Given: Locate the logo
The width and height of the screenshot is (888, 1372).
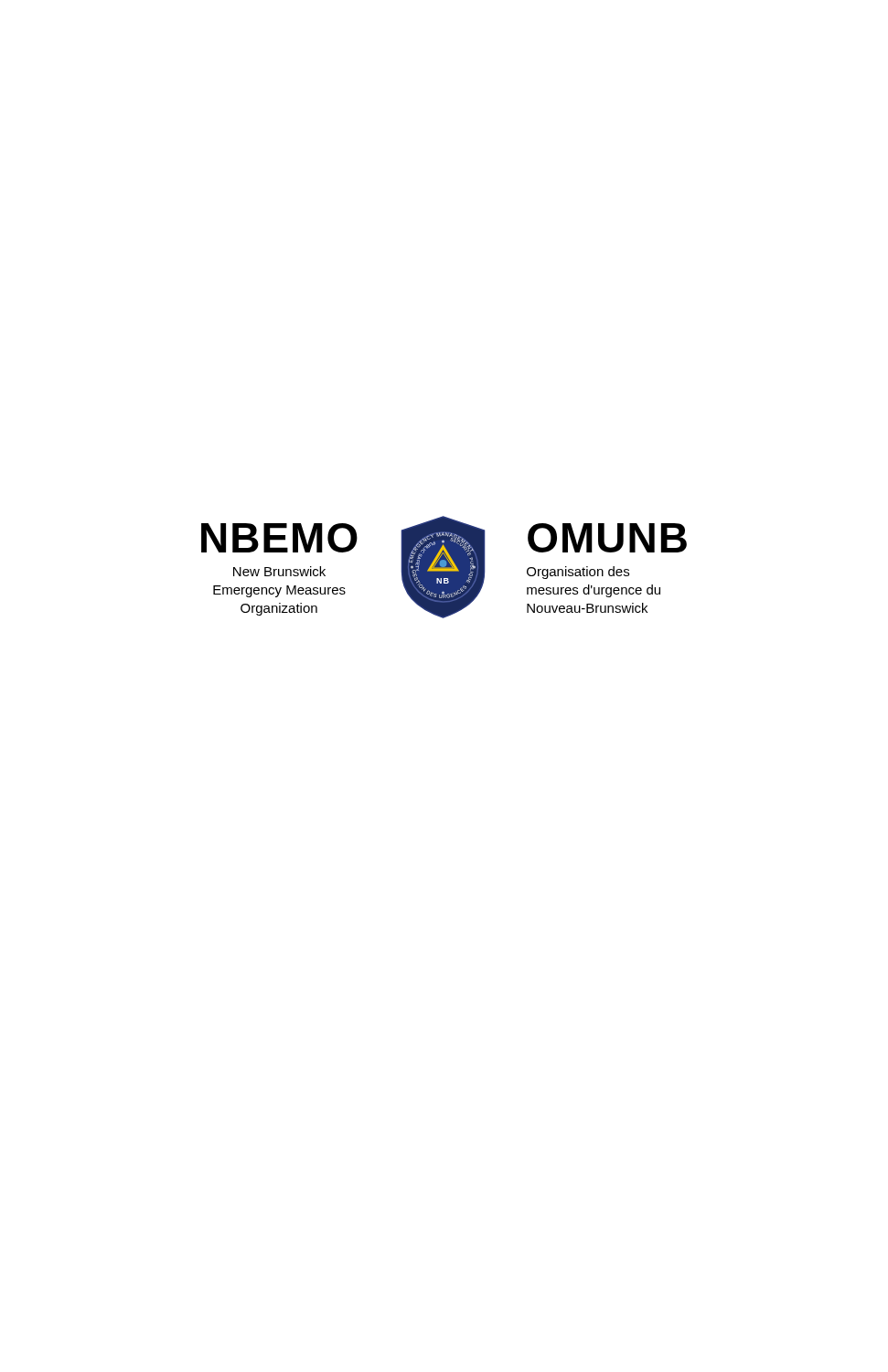Looking at the screenshot, I should coord(444,567).
